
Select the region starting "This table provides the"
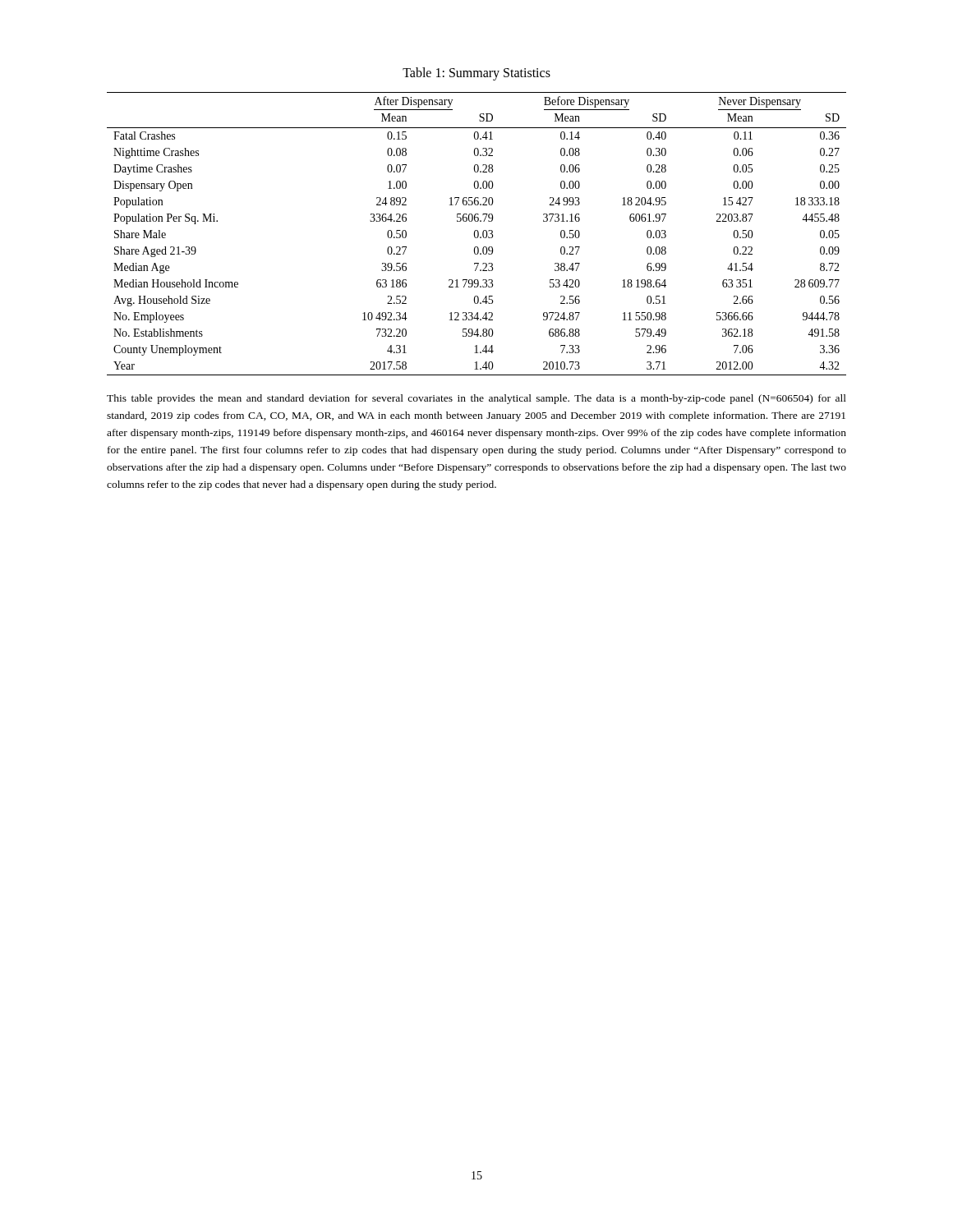click(x=476, y=441)
